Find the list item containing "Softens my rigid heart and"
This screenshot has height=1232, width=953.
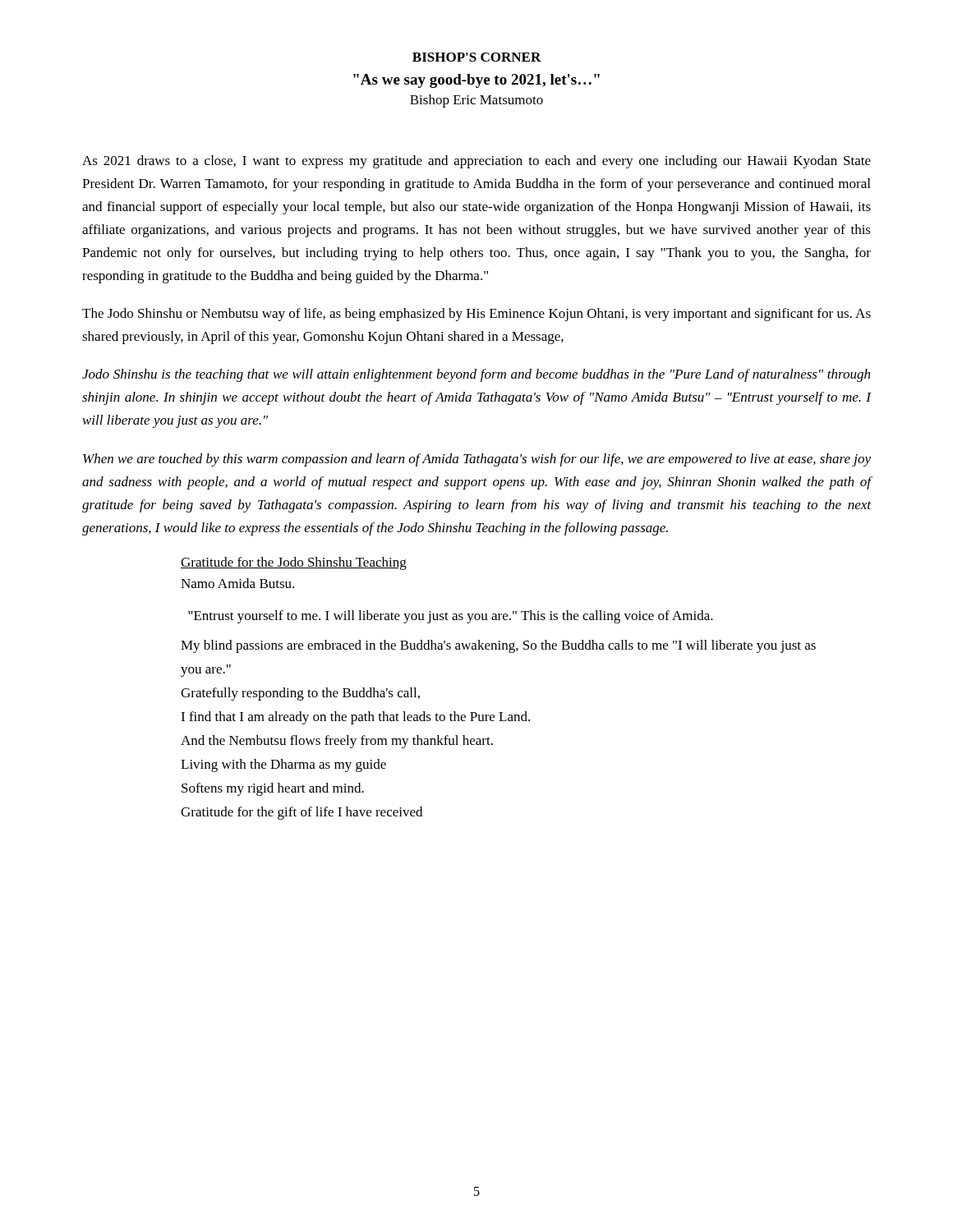[x=273, y=788]
